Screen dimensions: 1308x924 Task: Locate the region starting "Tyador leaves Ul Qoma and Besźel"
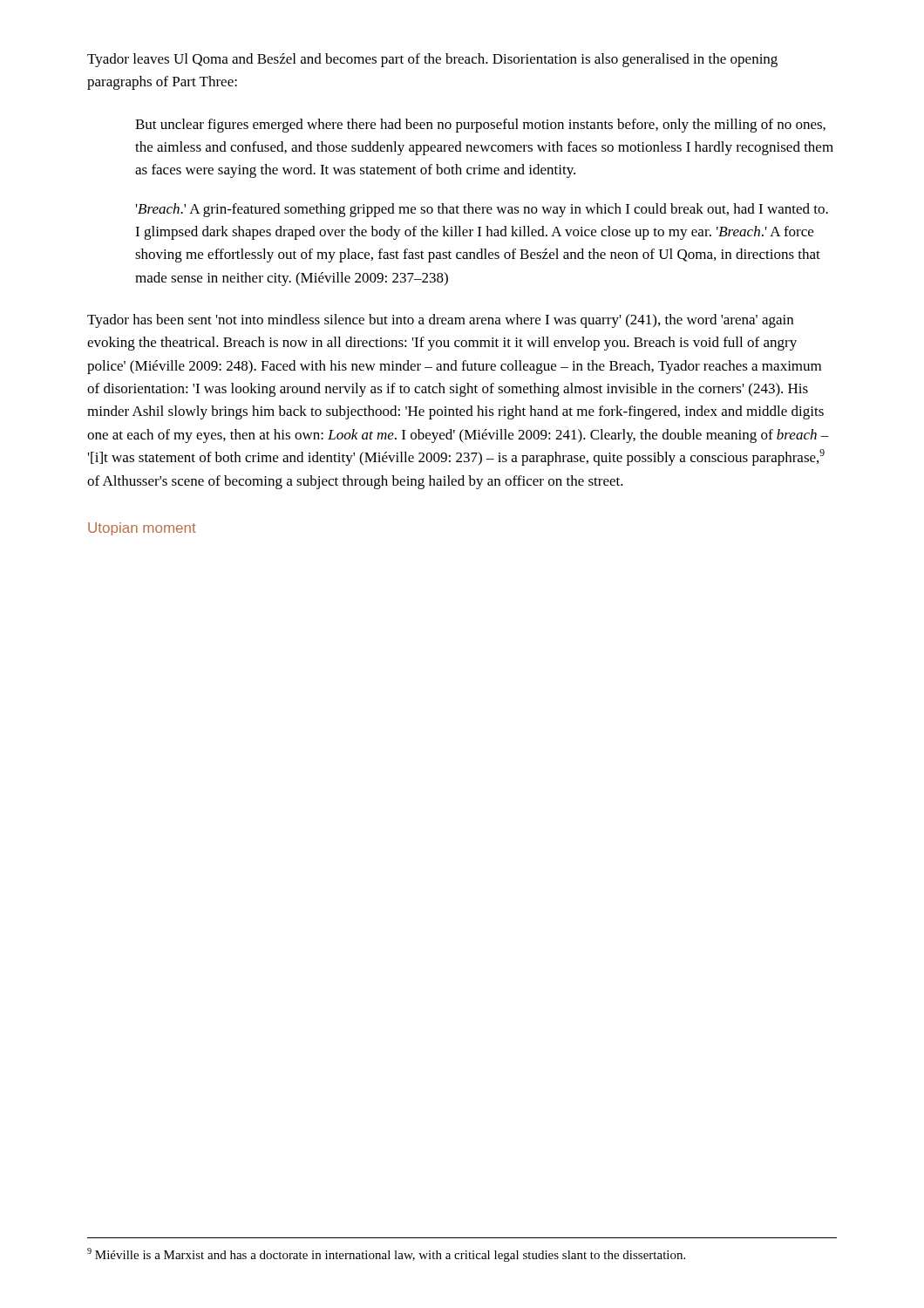click(432, 70)
